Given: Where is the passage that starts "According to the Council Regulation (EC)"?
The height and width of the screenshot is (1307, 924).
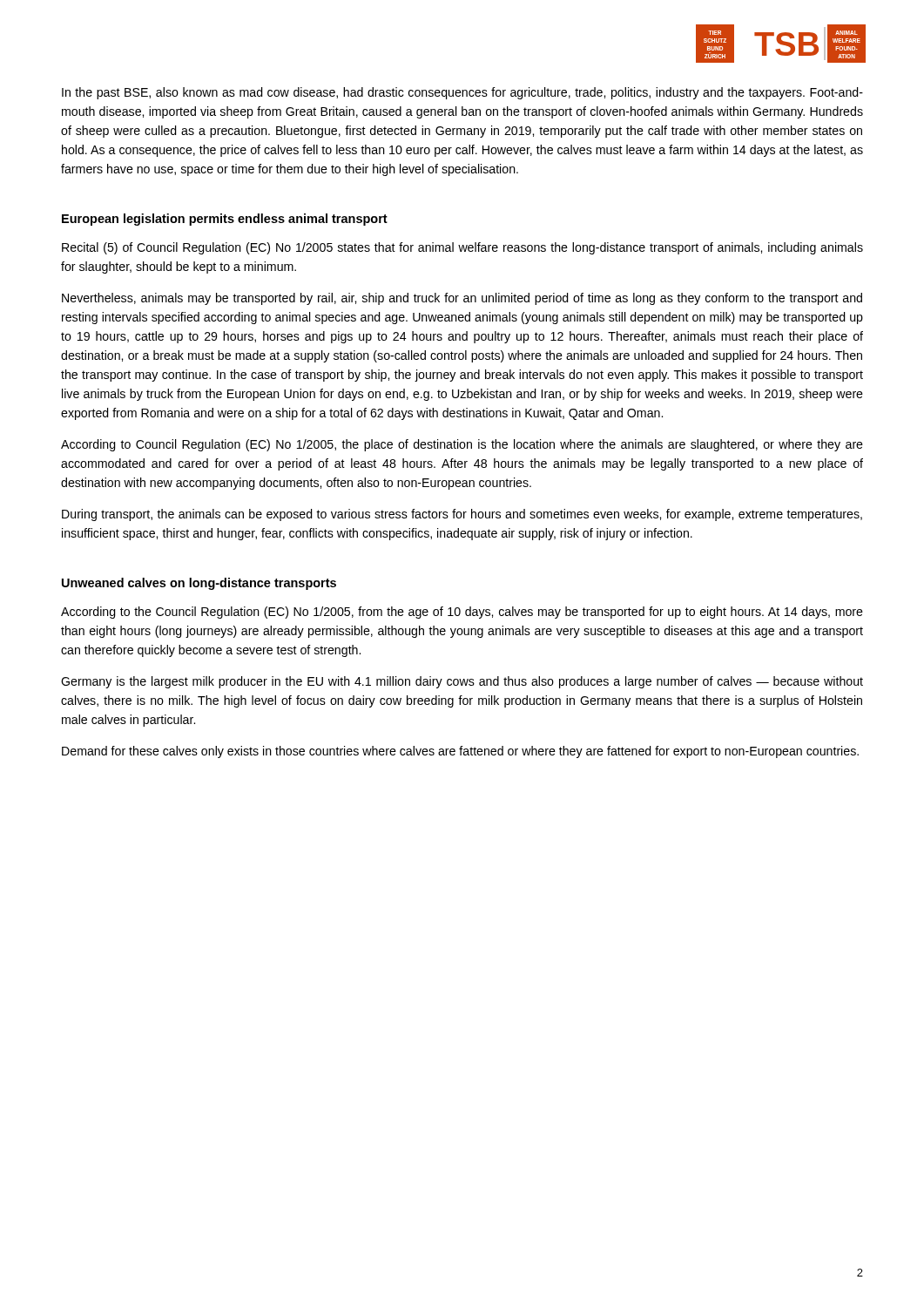Looking at the screenshot, I should (x=462, y=631).
